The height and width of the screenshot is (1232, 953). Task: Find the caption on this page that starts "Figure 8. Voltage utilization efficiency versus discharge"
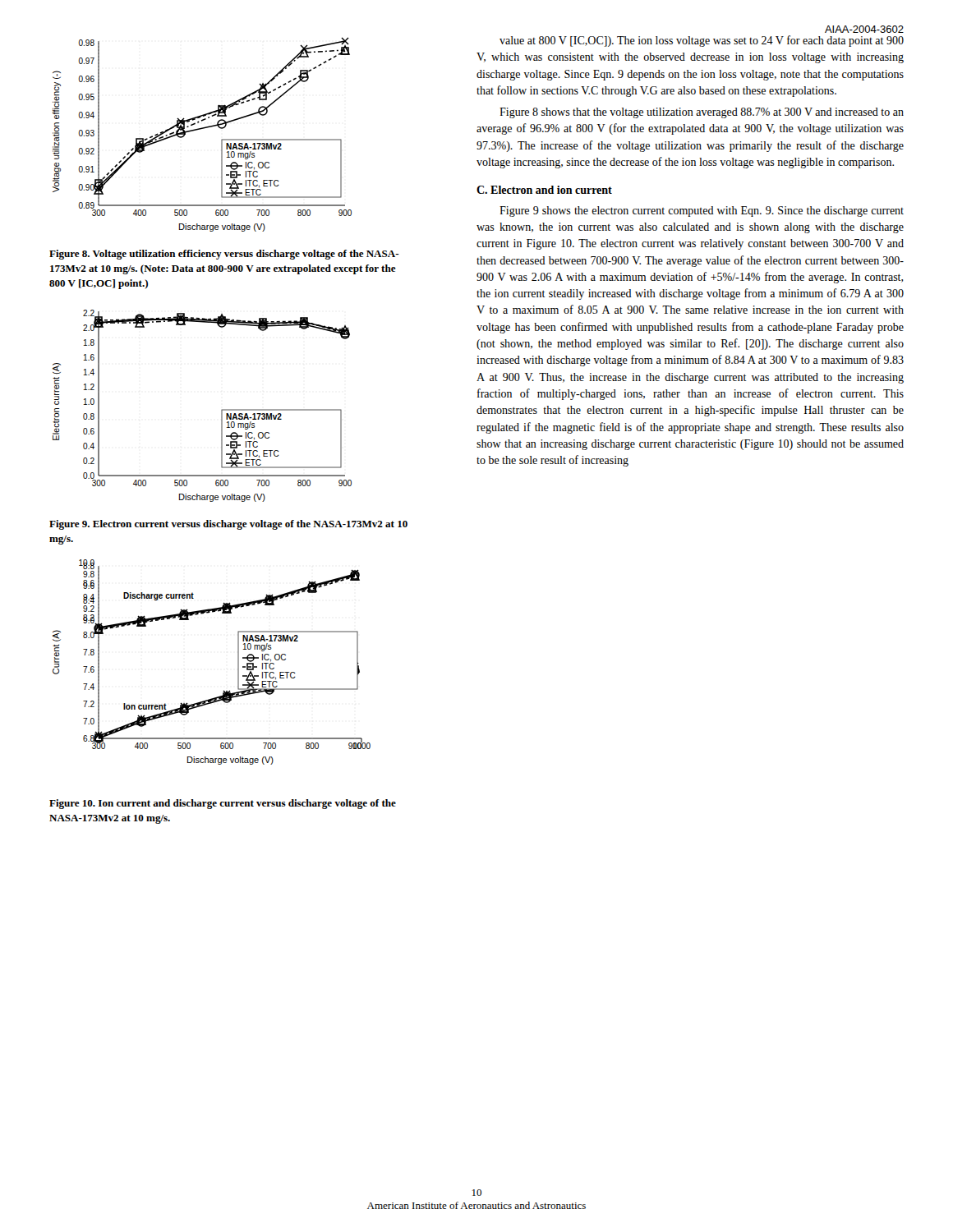224,268
